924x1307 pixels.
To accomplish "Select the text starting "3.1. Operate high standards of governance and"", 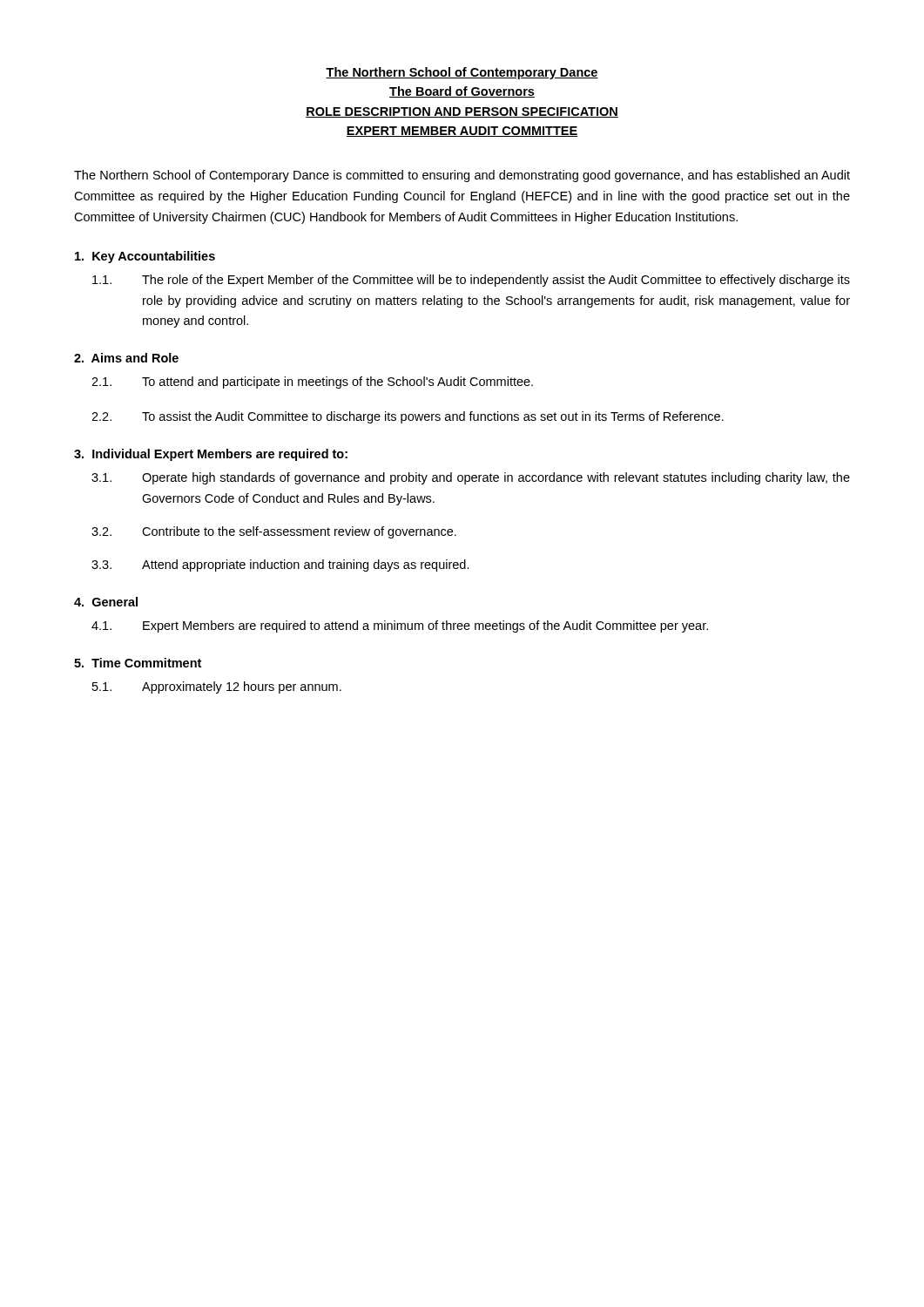I will (x=462, y=489).
